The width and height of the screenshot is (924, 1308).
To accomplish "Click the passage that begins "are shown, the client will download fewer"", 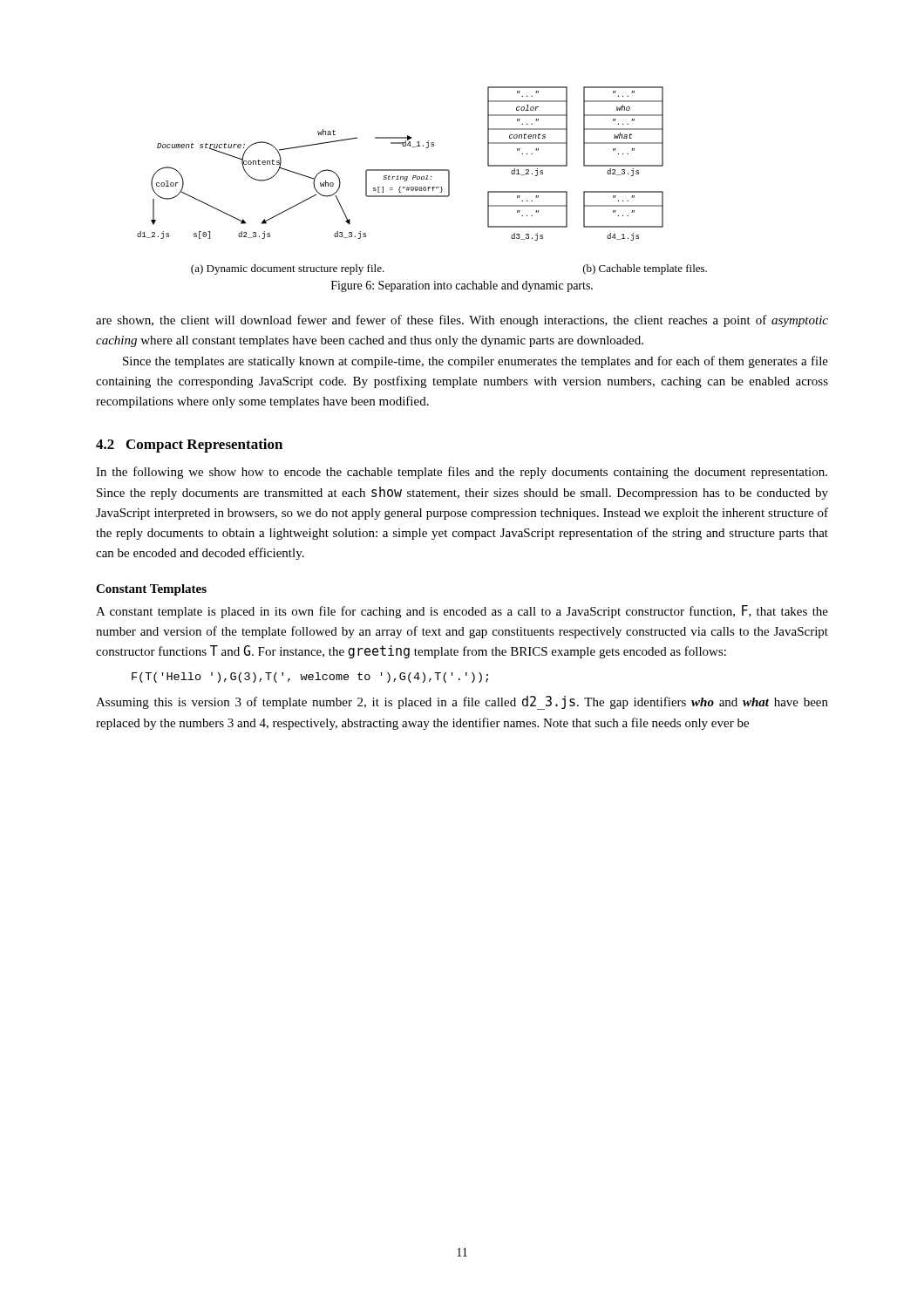I will [x=462, y=330].
